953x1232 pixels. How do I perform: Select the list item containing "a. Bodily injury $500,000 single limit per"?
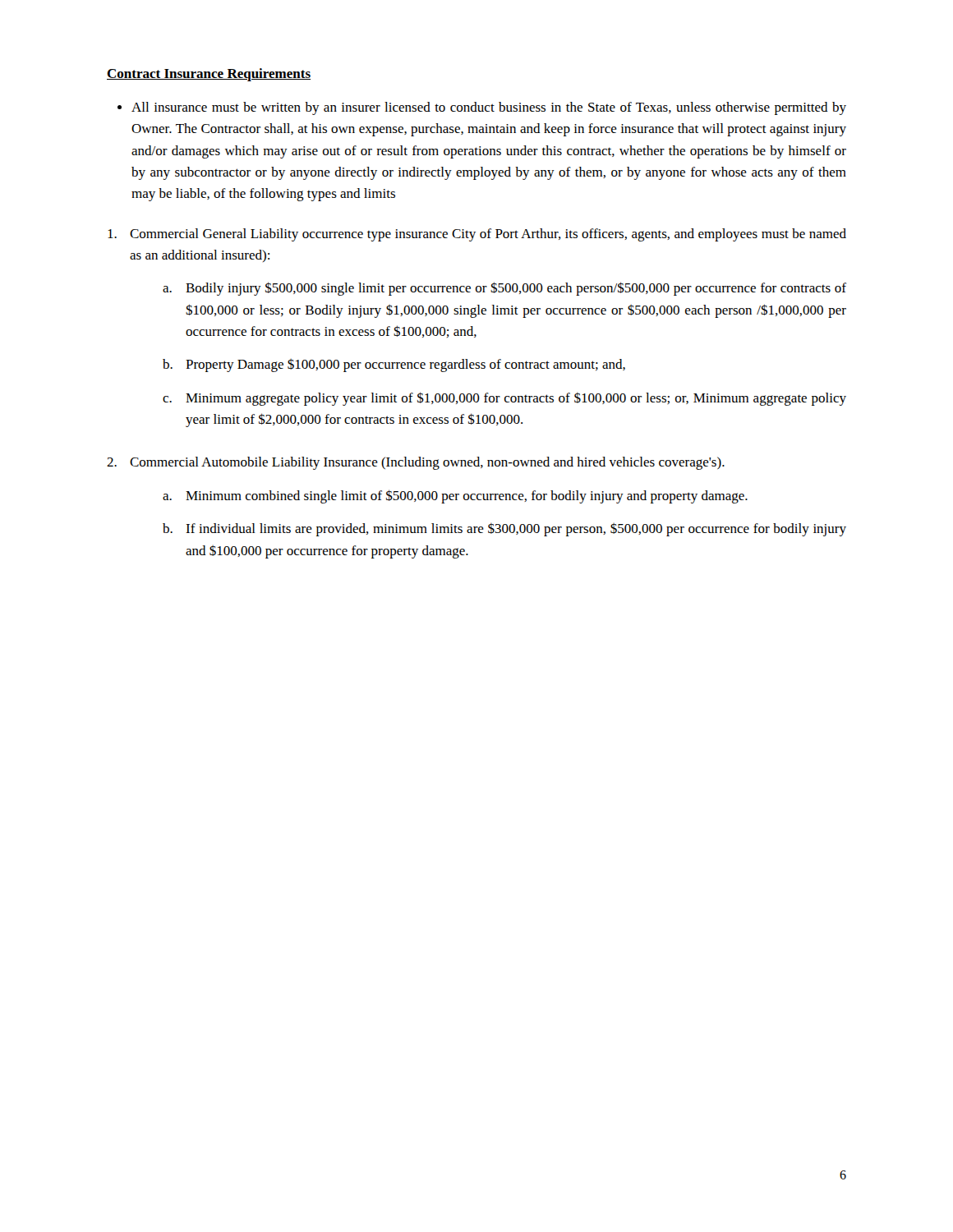504,310
